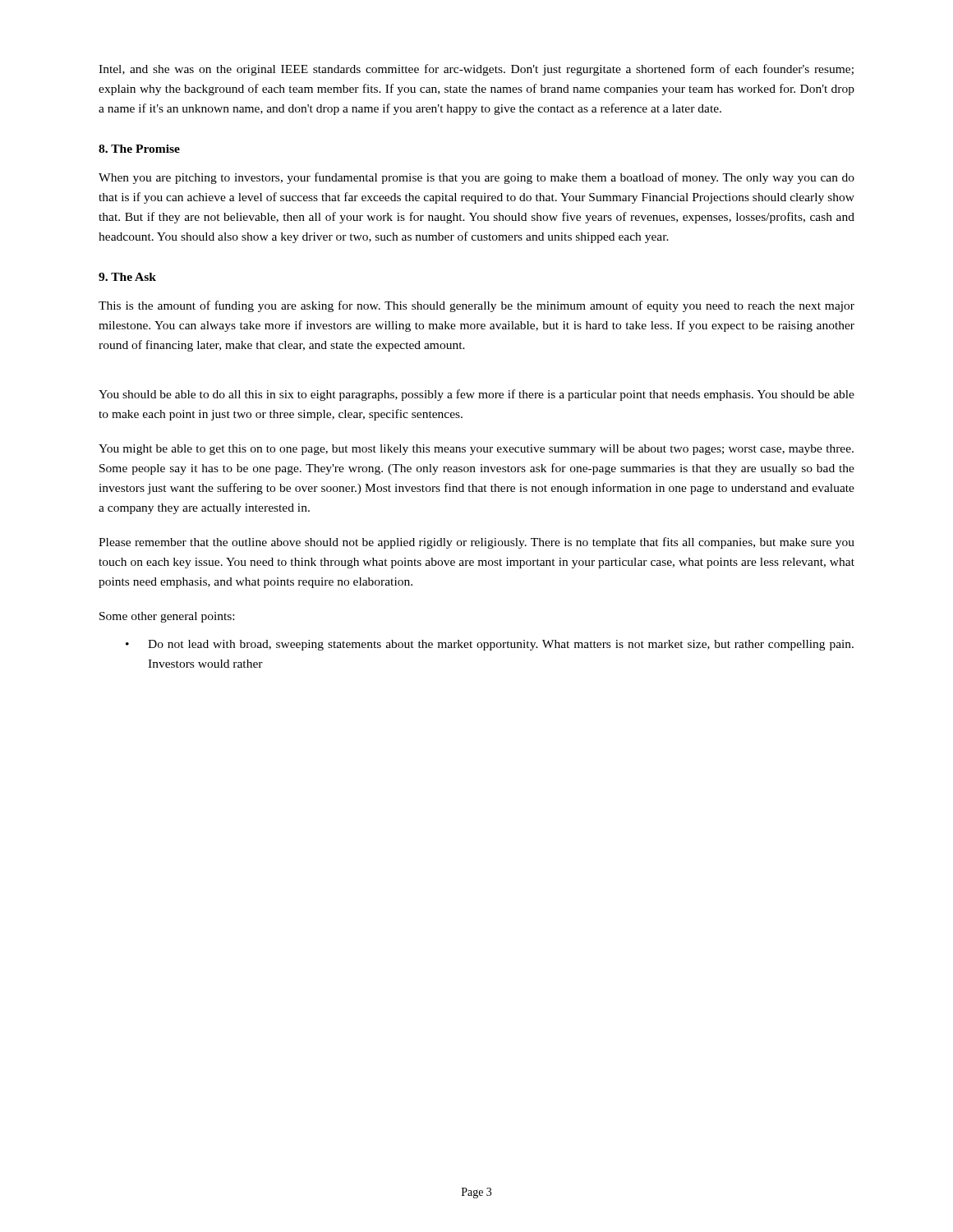Locate the text block starting "This is the amount"
Image resolution: width=953 pixels, height=1232 pixels.
tap(476, 325)
